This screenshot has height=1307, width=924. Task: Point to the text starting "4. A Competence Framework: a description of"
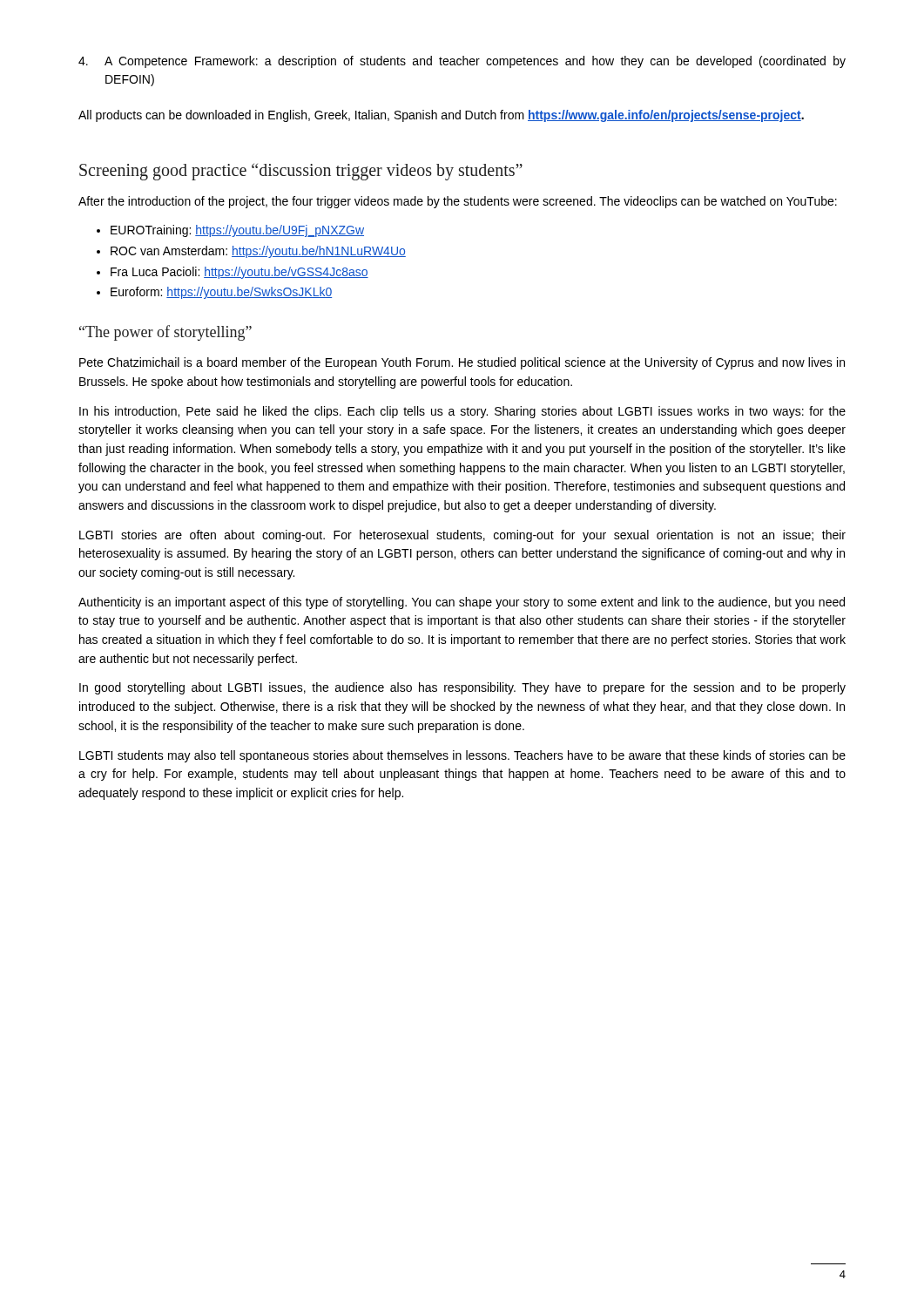pos(462,71)
